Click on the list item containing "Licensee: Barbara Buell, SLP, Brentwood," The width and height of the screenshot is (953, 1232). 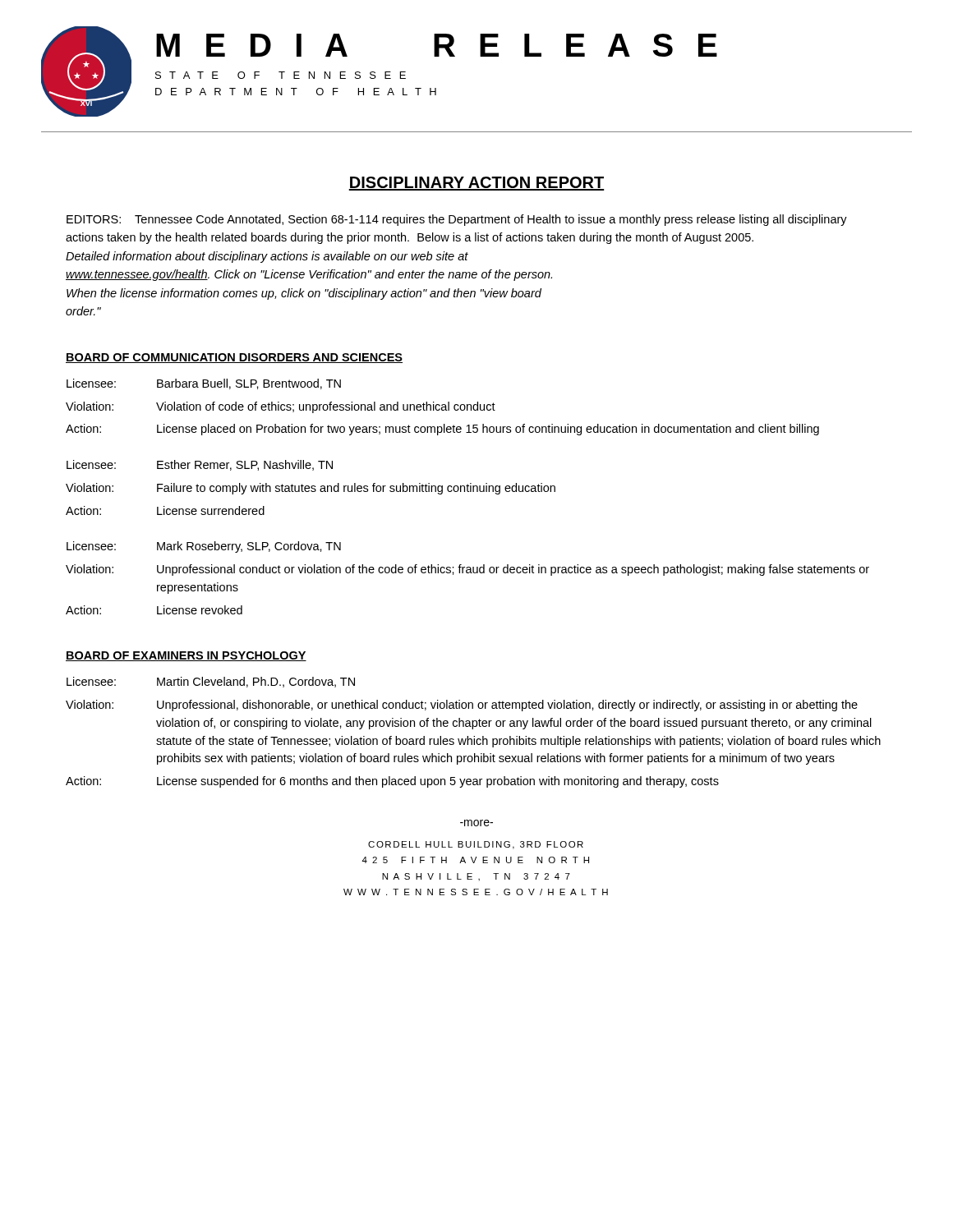click(476, 407)
